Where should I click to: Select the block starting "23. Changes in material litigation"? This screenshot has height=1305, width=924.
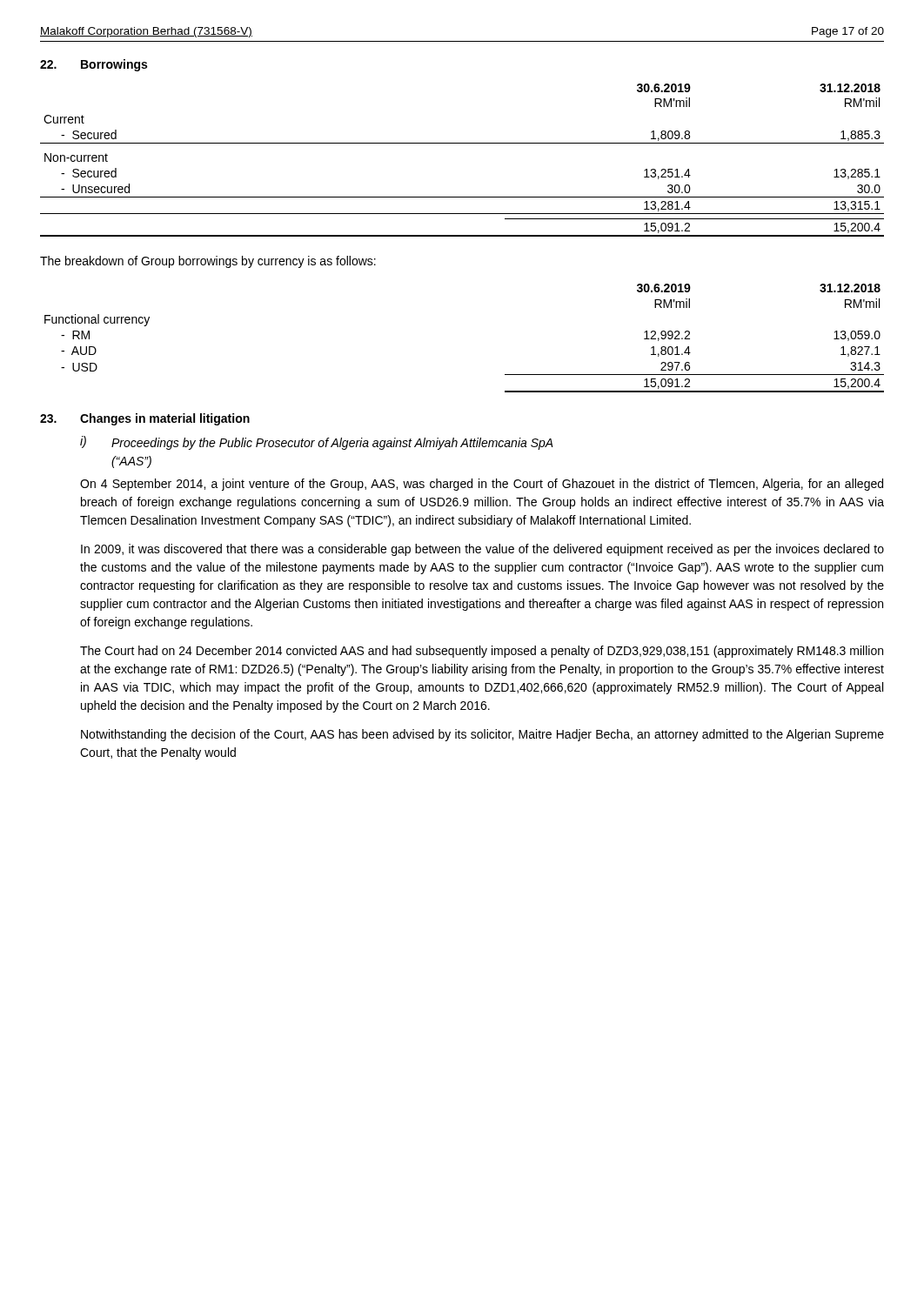(x=145, y=419)
